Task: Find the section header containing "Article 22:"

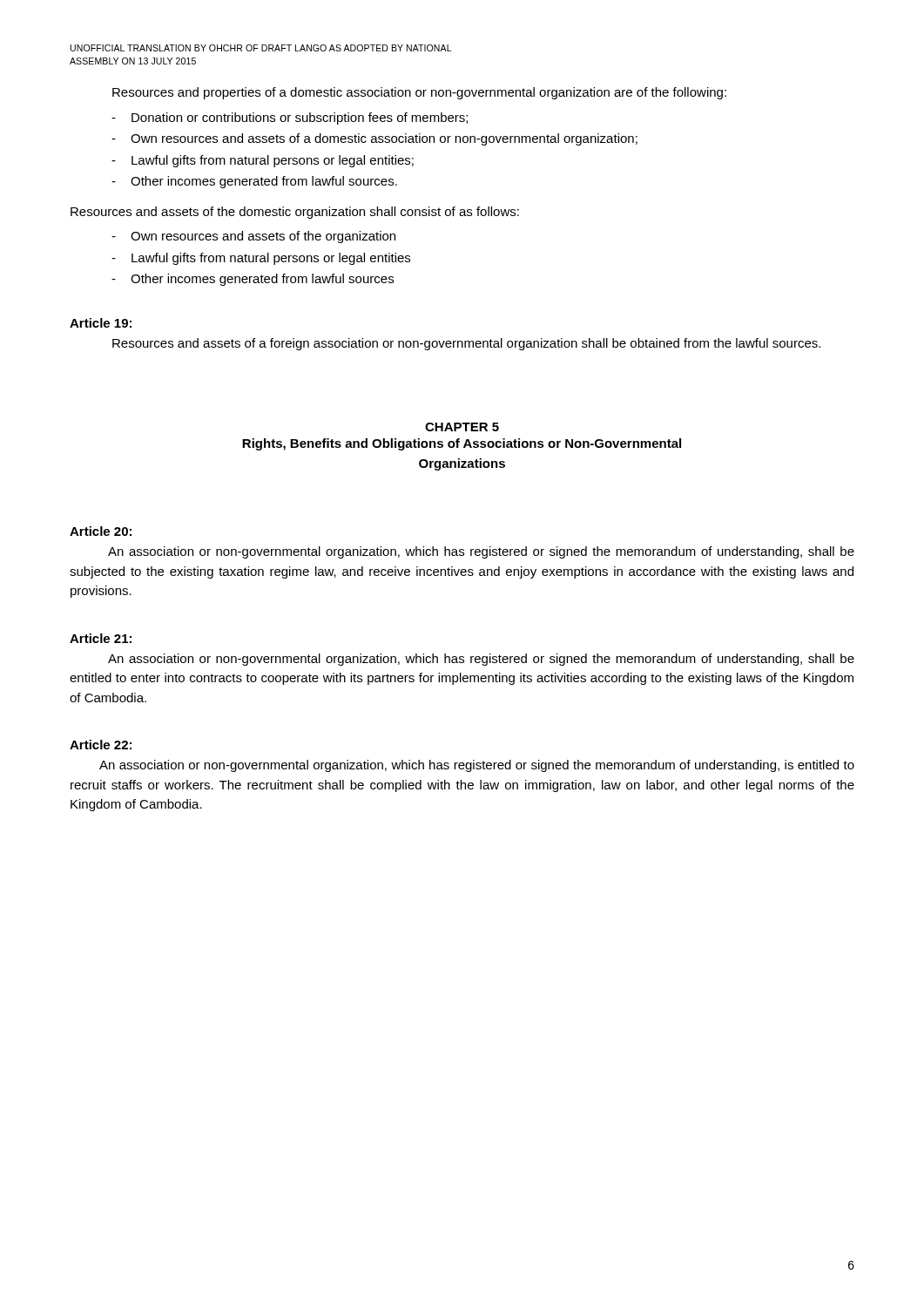Action: (101, 745)
